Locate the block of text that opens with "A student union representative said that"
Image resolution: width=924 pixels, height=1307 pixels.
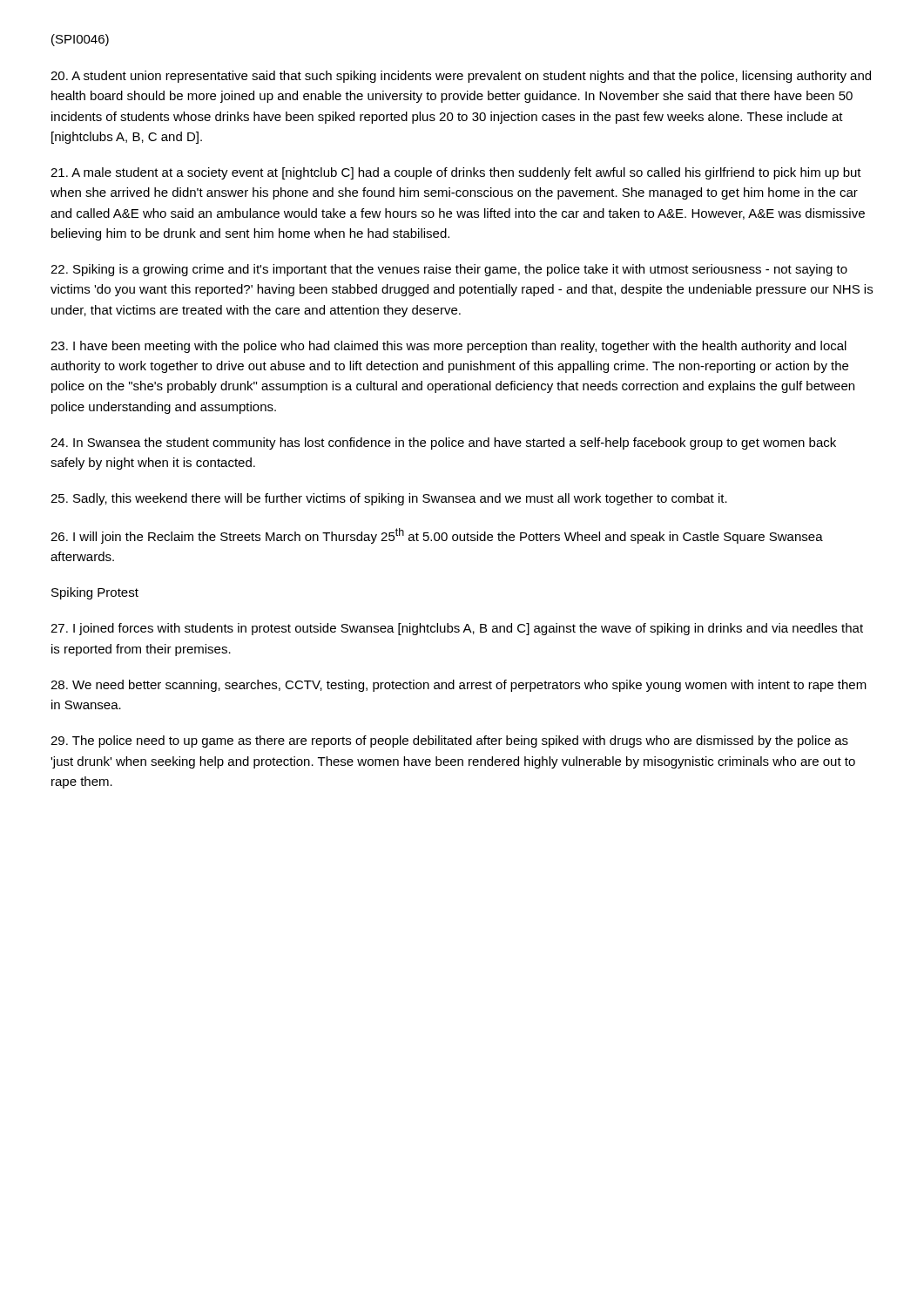(x=461, y=106)
